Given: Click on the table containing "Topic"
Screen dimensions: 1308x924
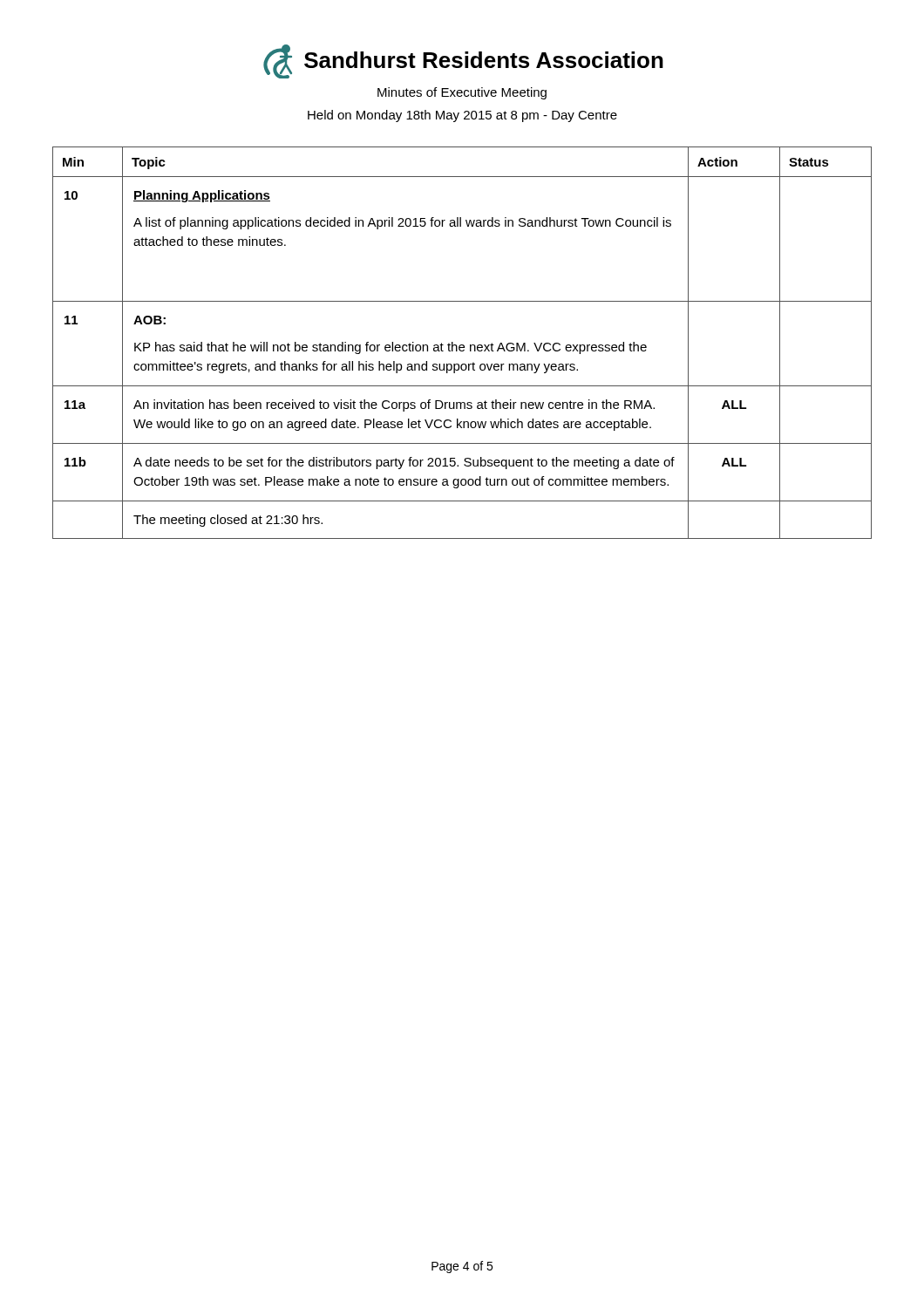Looking at the screenshot, I should [x=462, y=343].
